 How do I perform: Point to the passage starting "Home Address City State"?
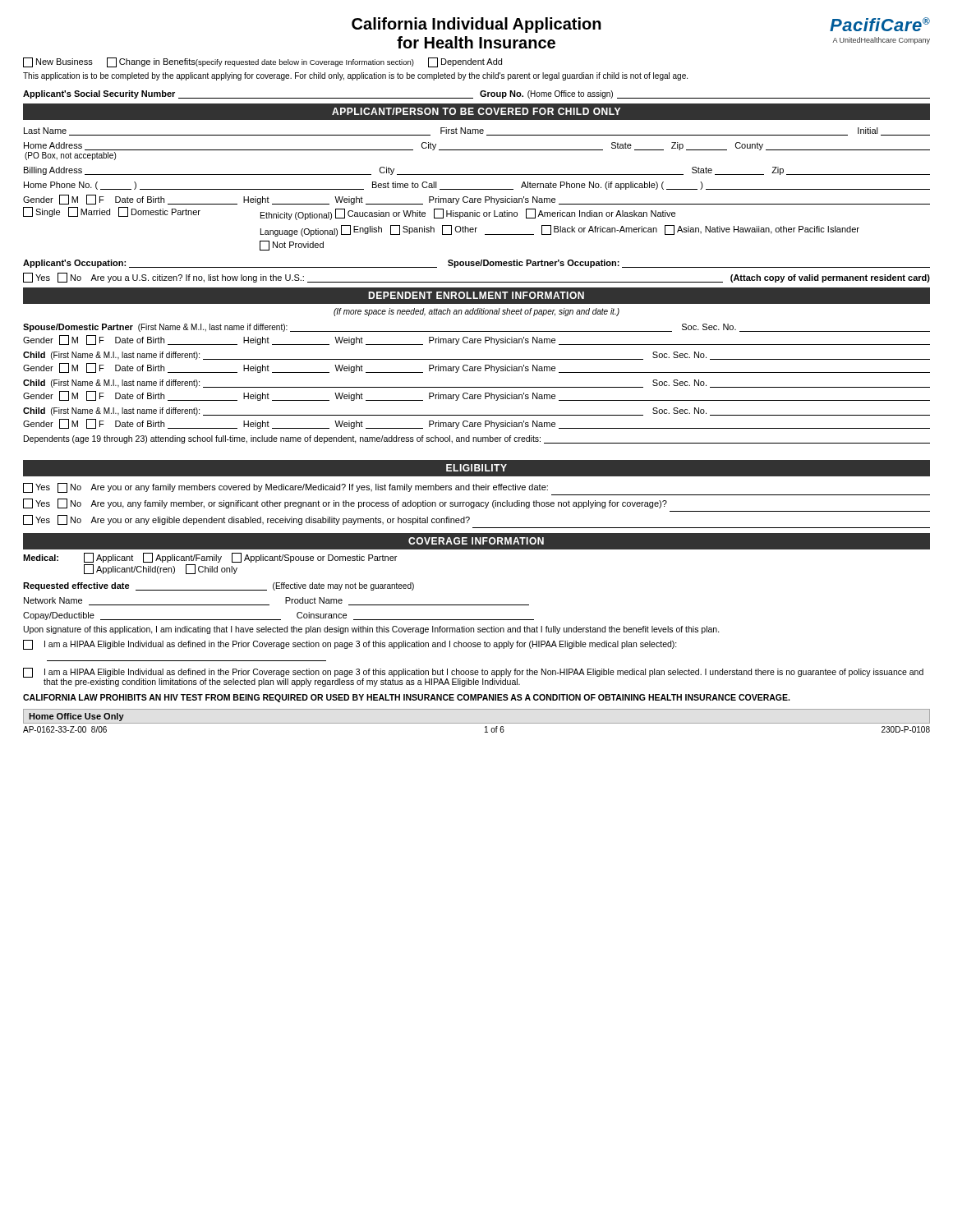pos(476,144)
